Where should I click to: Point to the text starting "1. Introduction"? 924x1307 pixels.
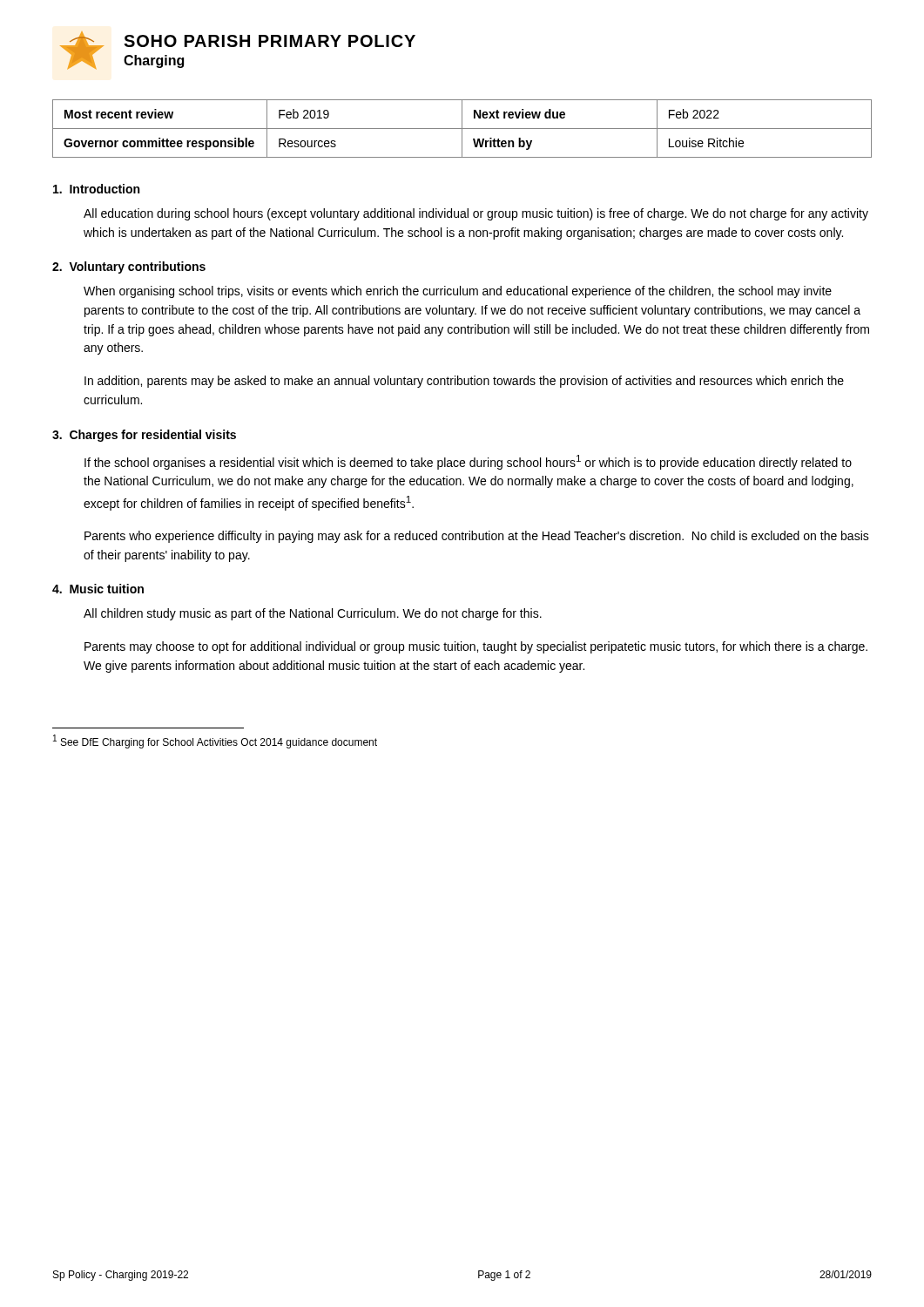tap(96, 189)
